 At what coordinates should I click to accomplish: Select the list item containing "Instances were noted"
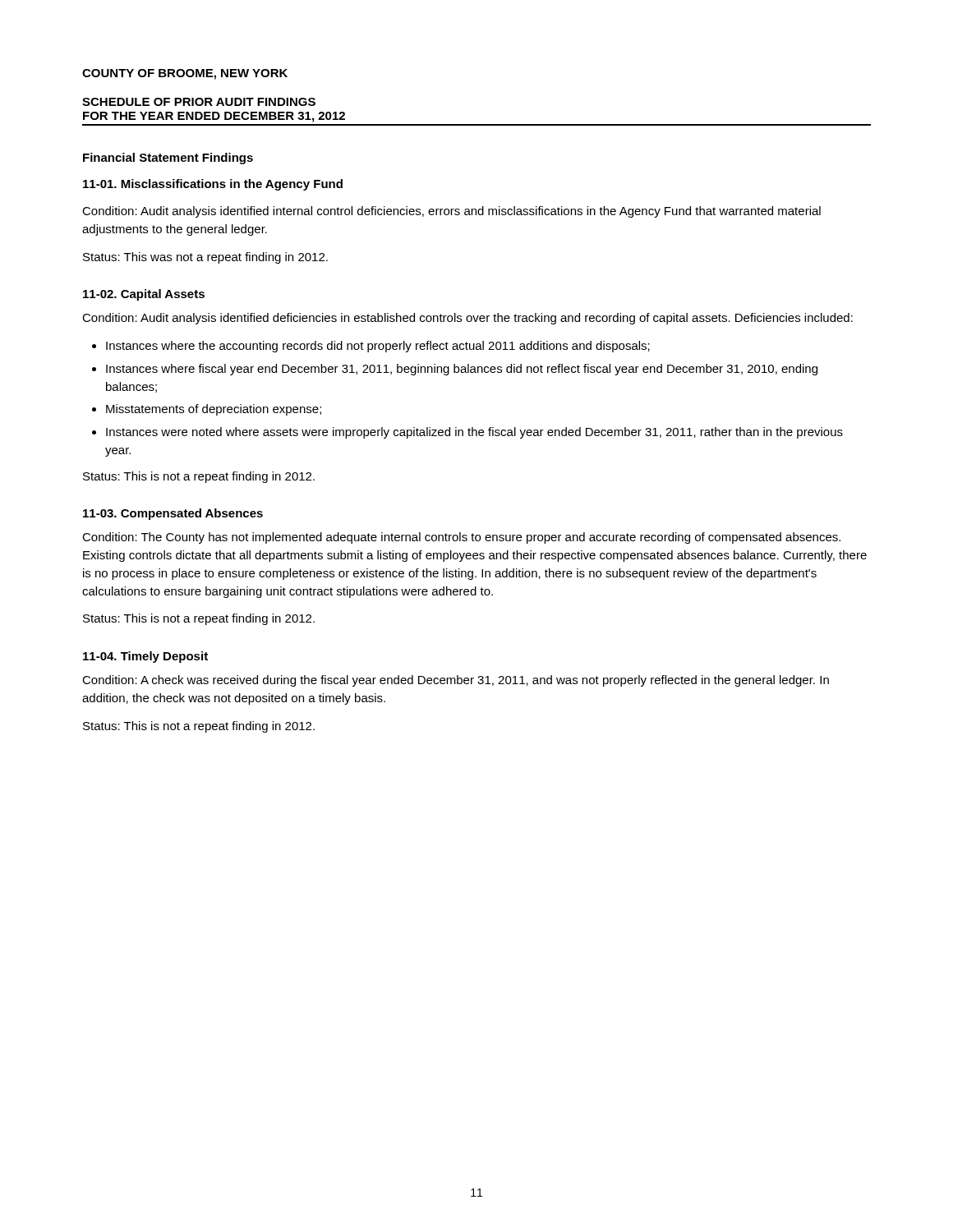[474, 441]
